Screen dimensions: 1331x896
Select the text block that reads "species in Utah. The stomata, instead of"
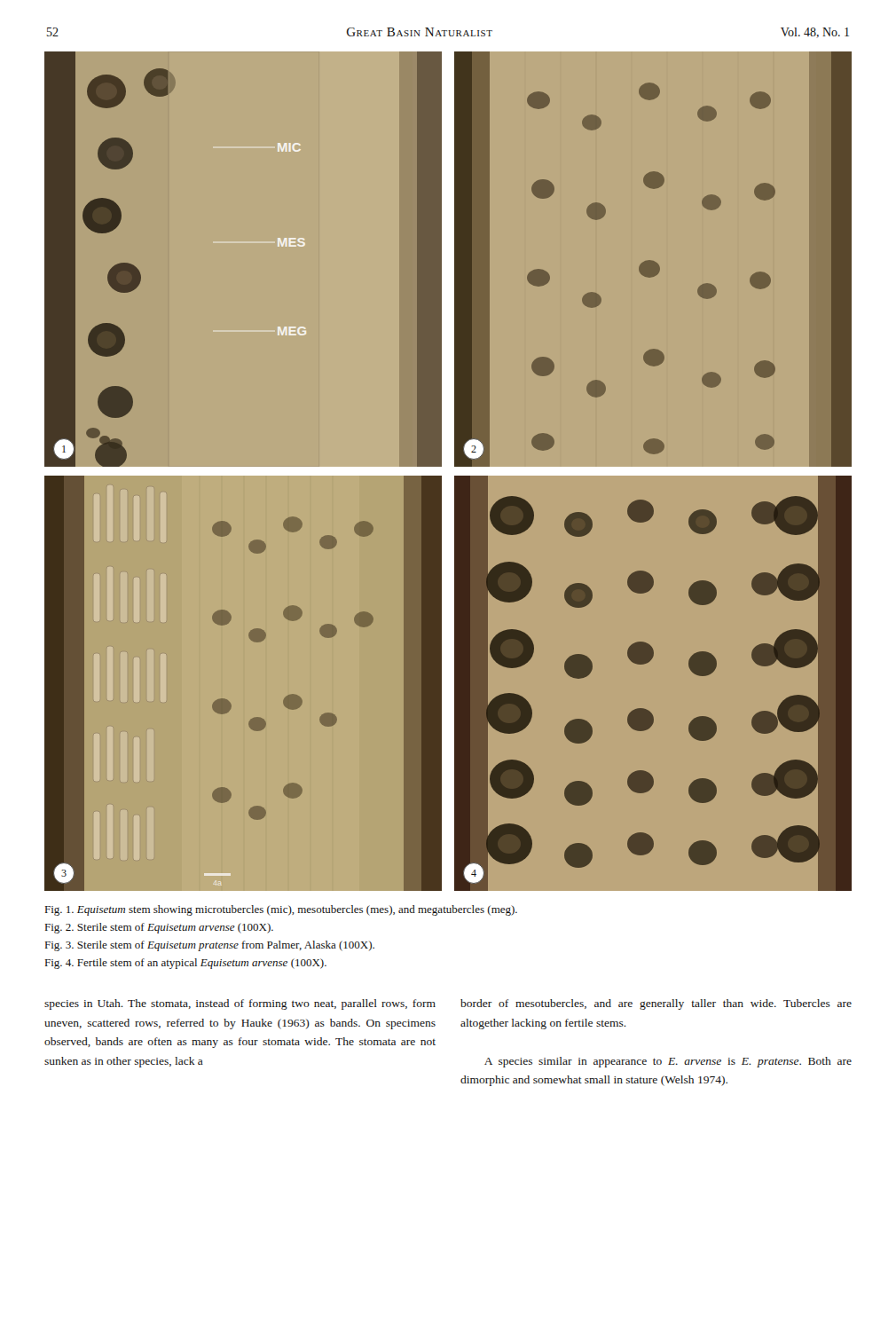[x=240, y=1032]
